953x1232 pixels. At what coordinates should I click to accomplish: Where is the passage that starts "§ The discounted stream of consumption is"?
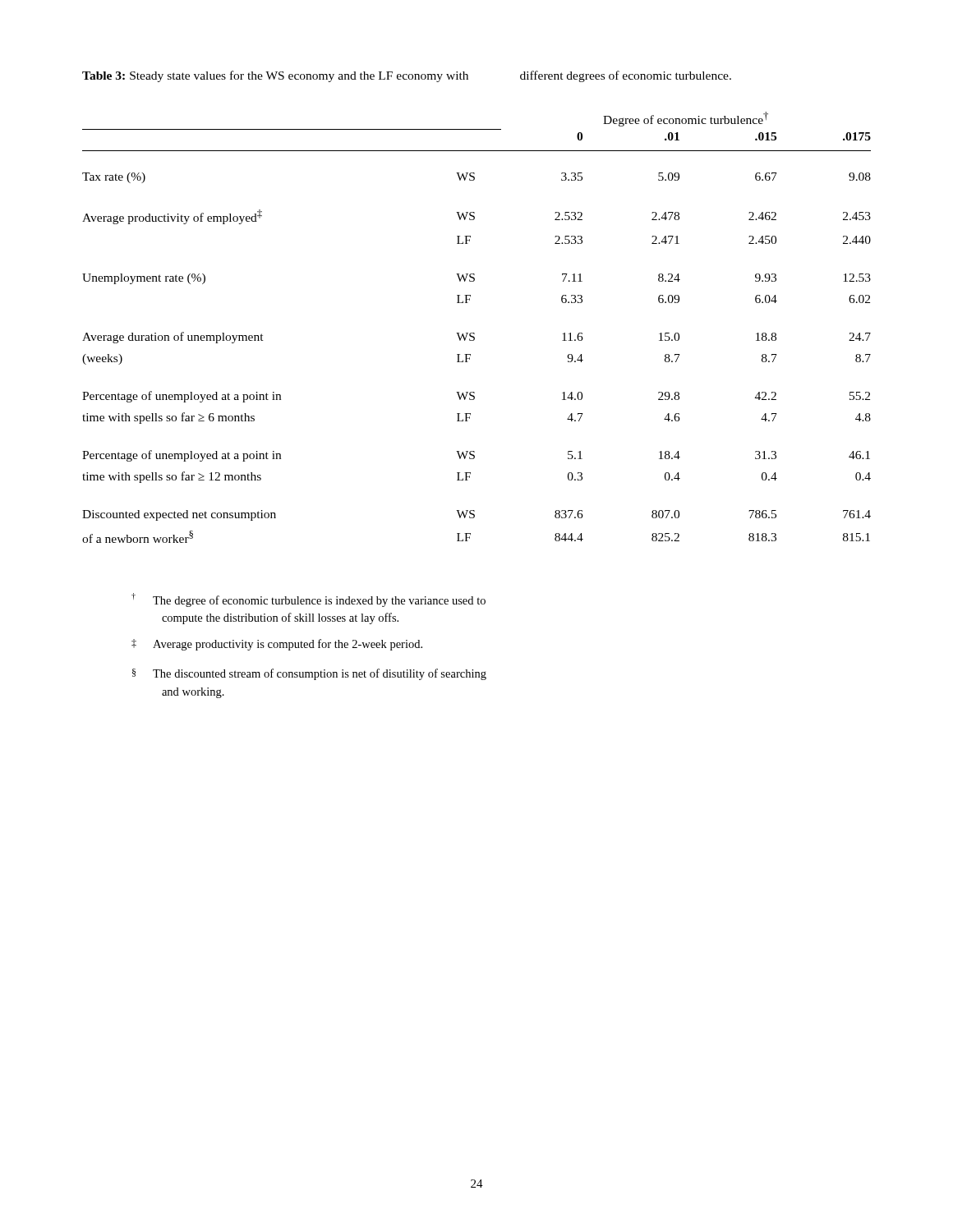click(309, 683)
